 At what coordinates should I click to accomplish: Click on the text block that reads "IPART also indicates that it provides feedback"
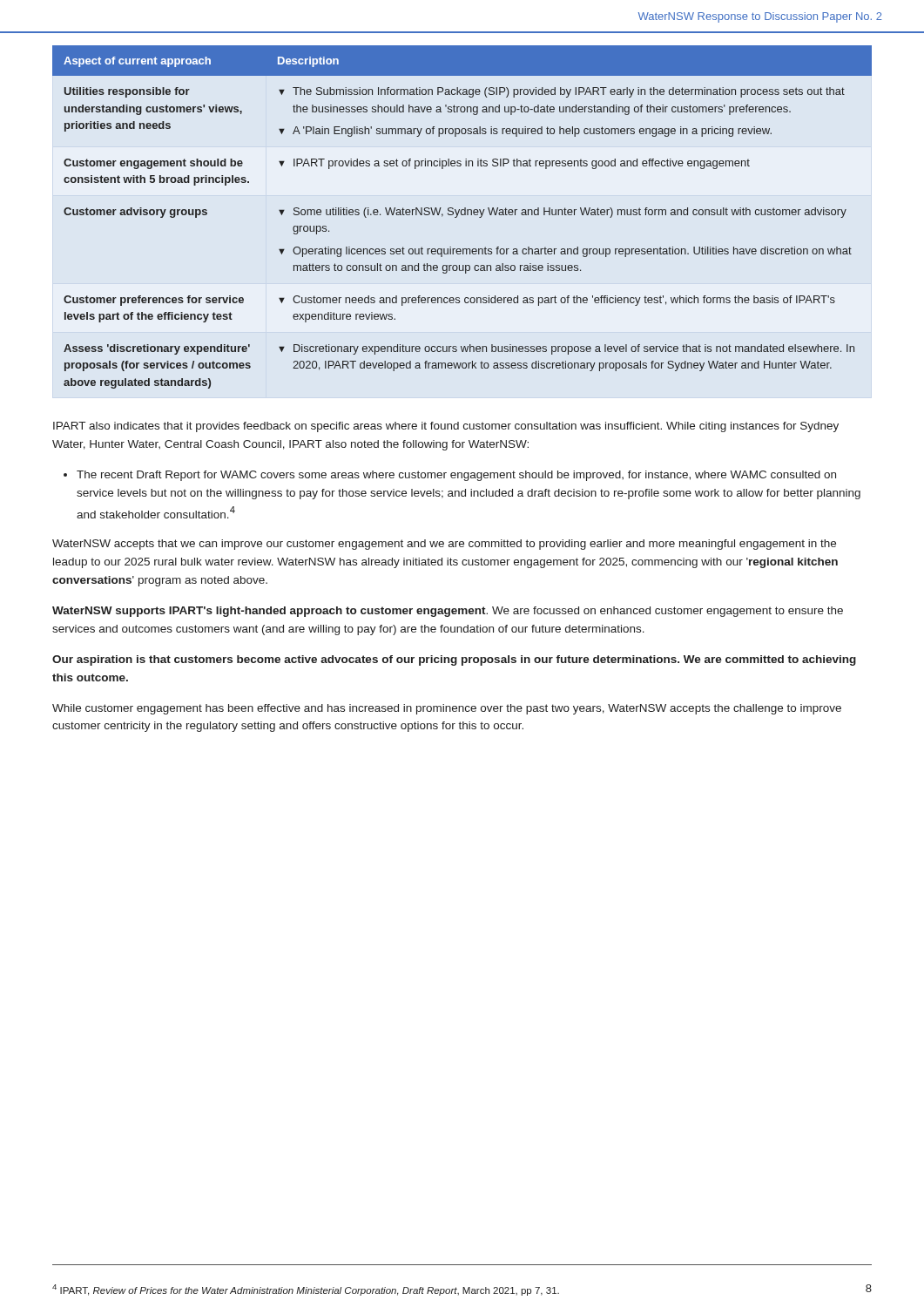(446, 435)
